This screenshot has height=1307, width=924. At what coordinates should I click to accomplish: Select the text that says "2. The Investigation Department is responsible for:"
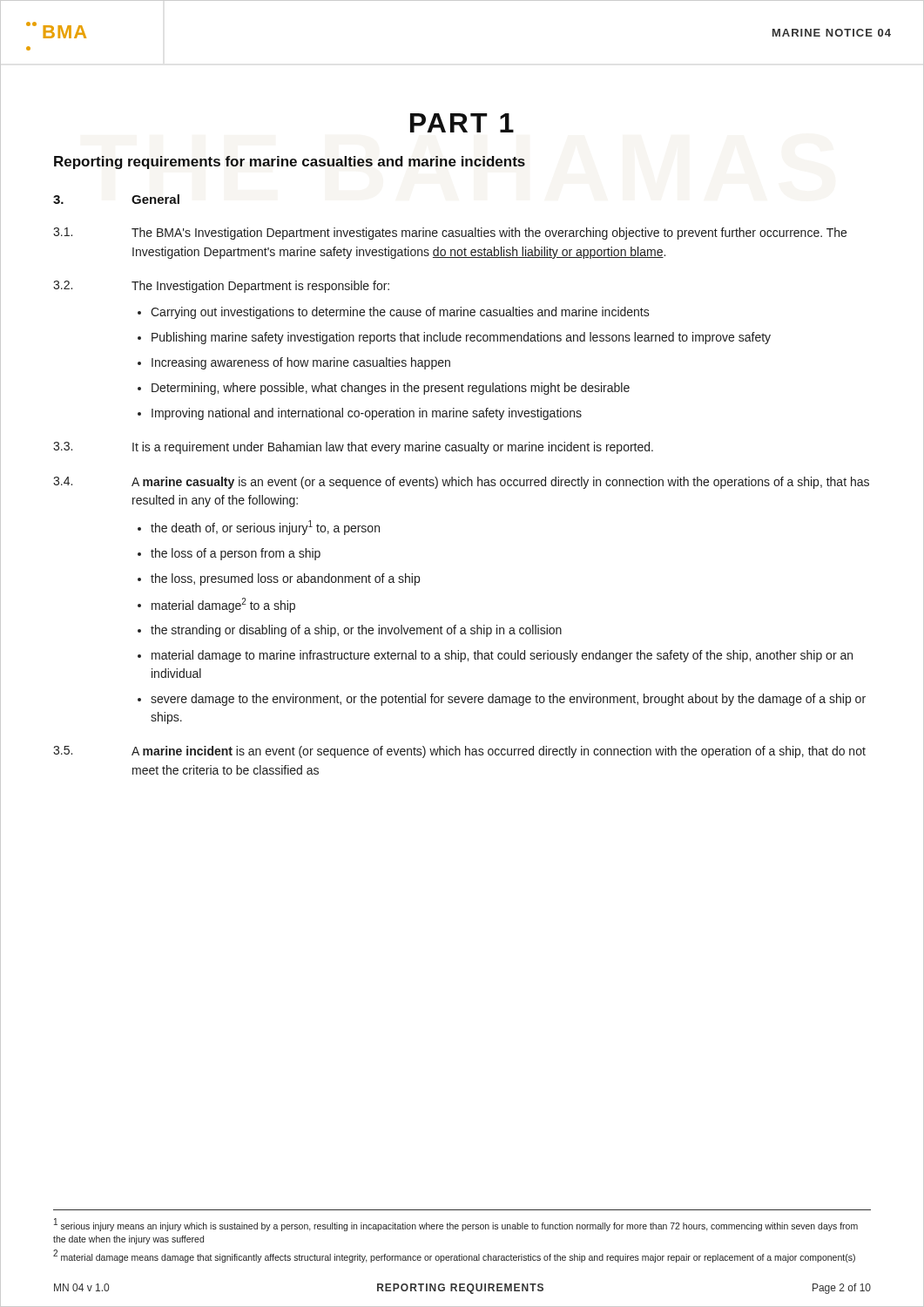pos(221,287)
